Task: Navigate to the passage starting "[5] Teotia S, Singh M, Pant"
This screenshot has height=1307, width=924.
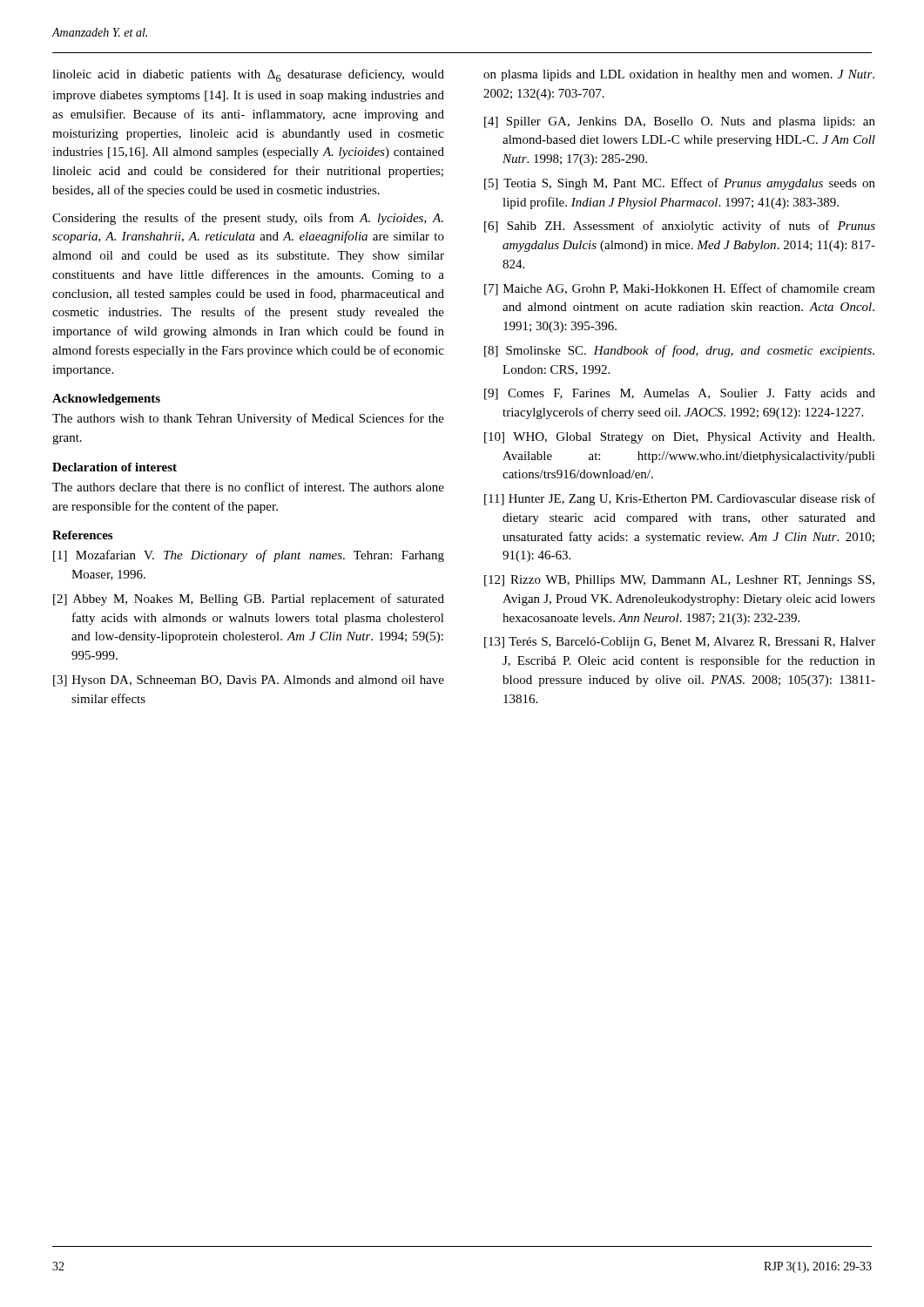Action: tap(679, 192)
